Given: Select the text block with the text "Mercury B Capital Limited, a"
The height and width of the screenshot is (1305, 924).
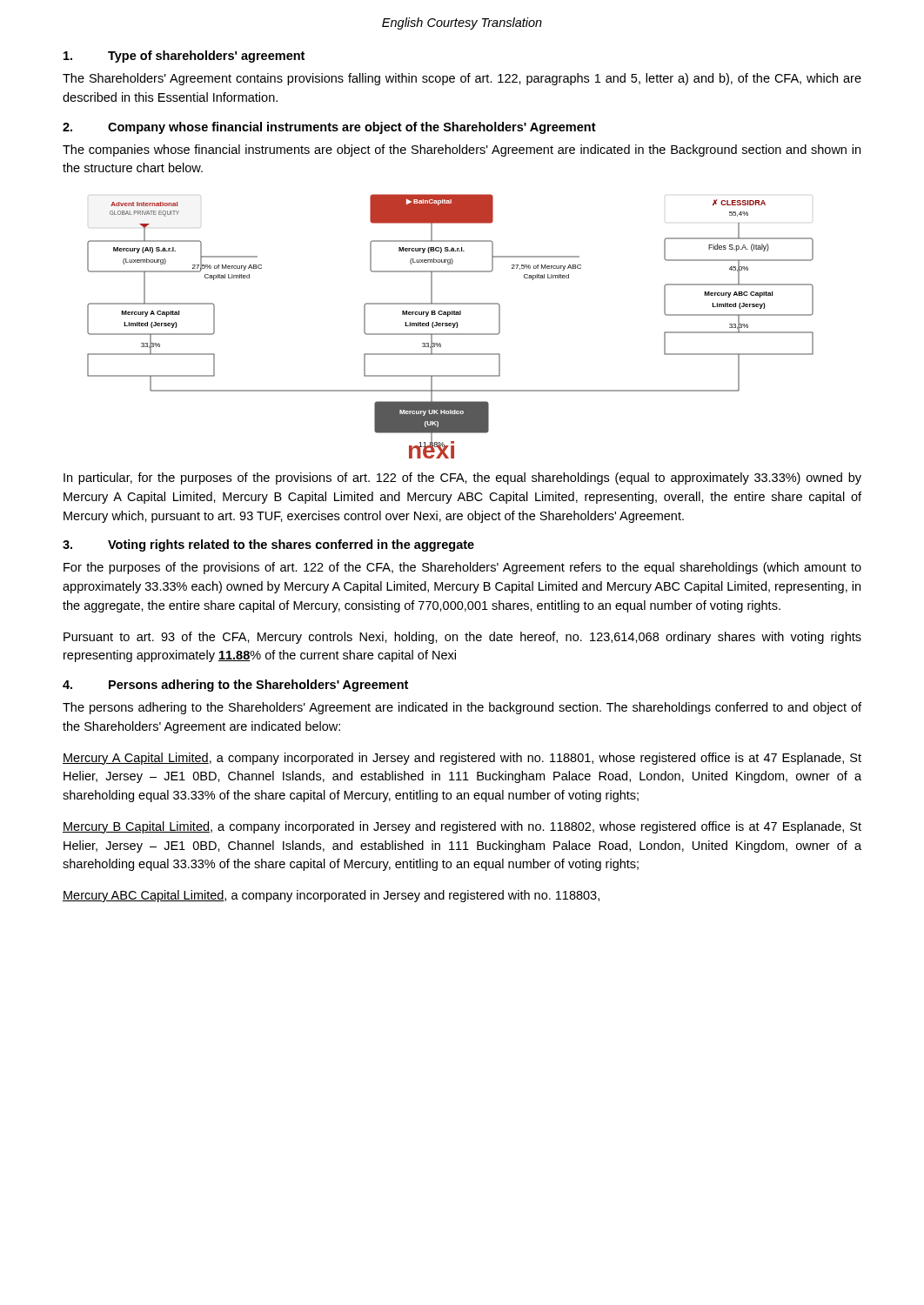Looking at the screenshot, I should (462, 845).
